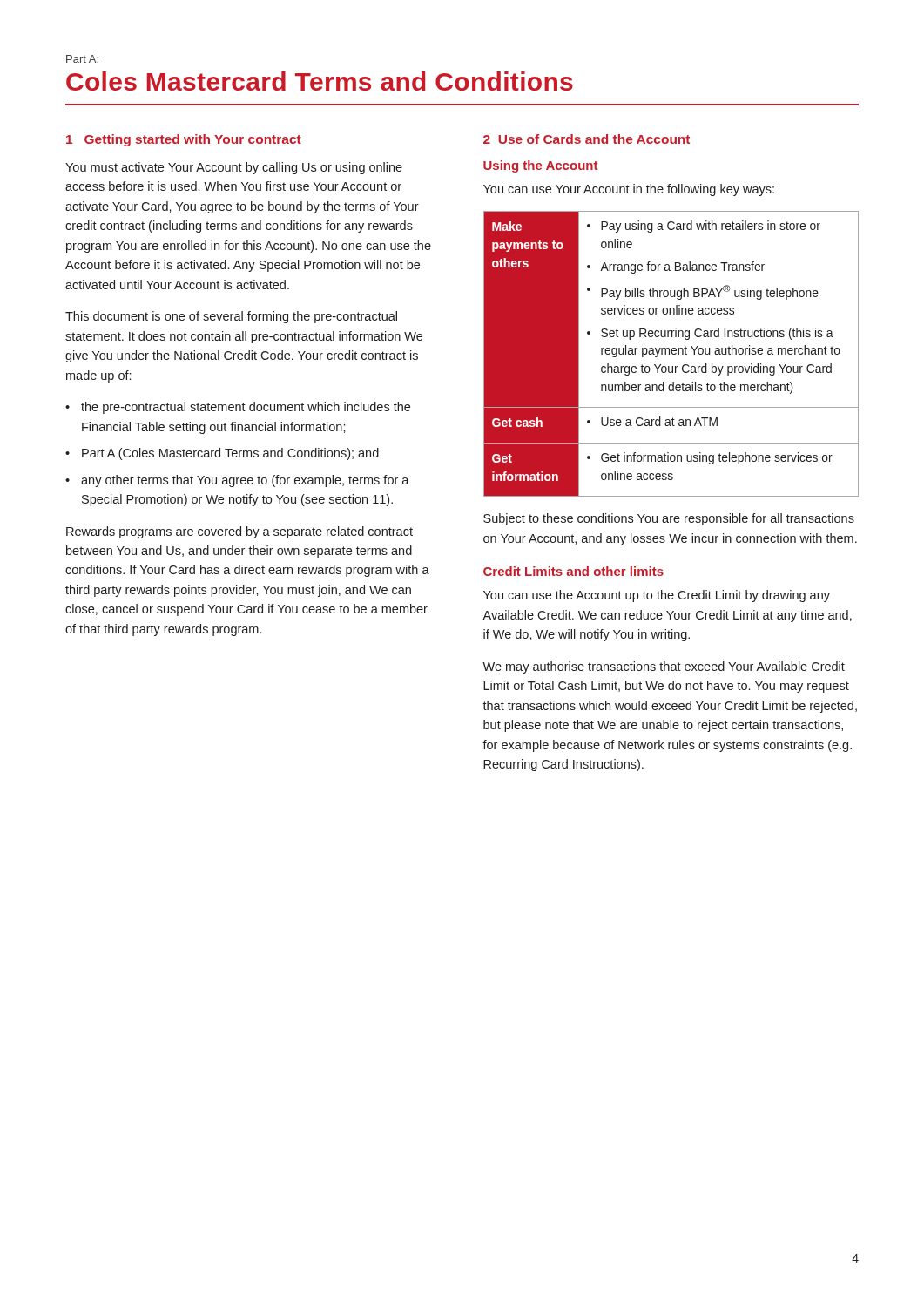Click on the block starting "You can use the Account"
Image resolution: width=924 pixels, height=1307 pixels.
coord(668,615)
